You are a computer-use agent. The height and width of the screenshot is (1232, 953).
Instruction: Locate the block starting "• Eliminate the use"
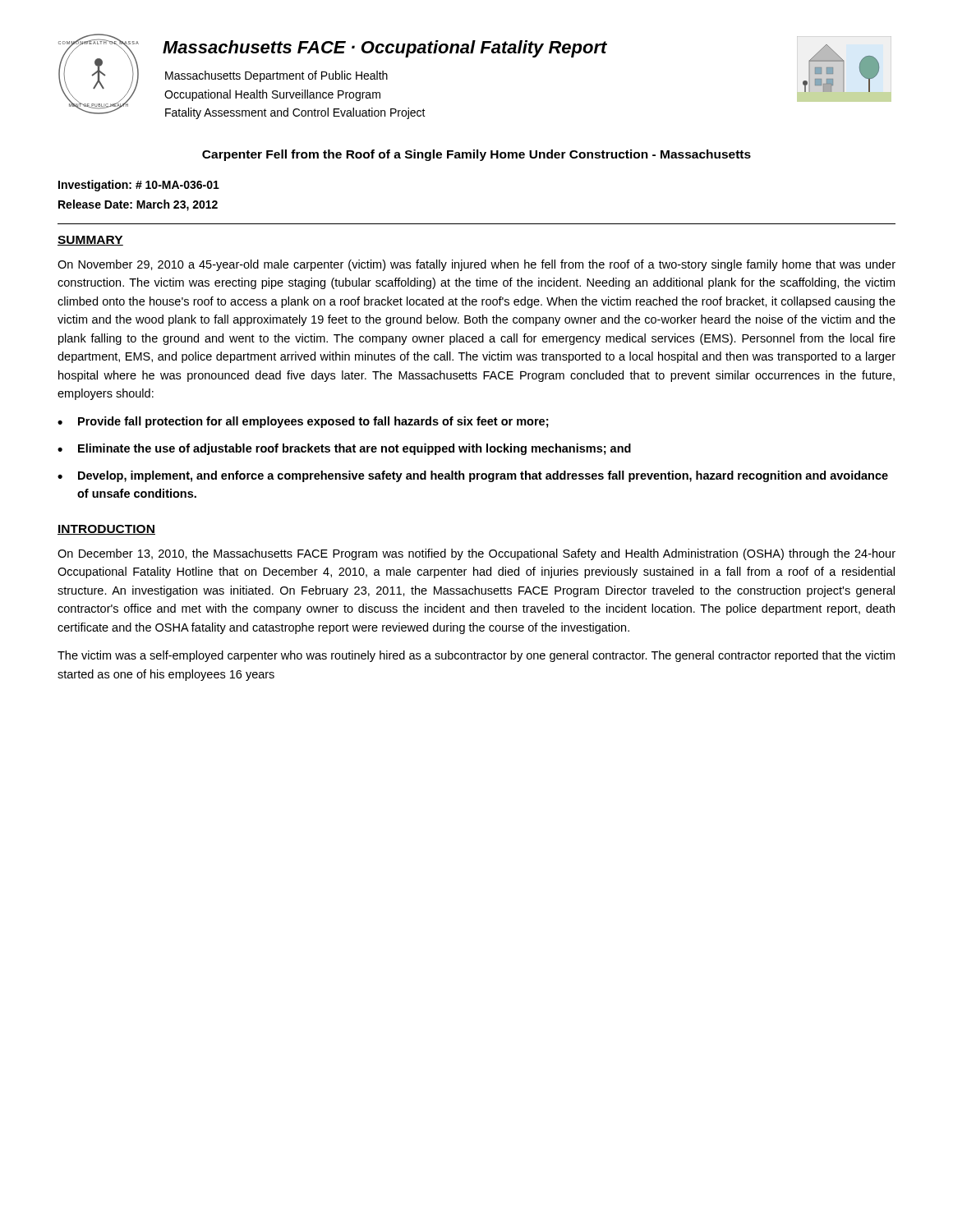476,450
